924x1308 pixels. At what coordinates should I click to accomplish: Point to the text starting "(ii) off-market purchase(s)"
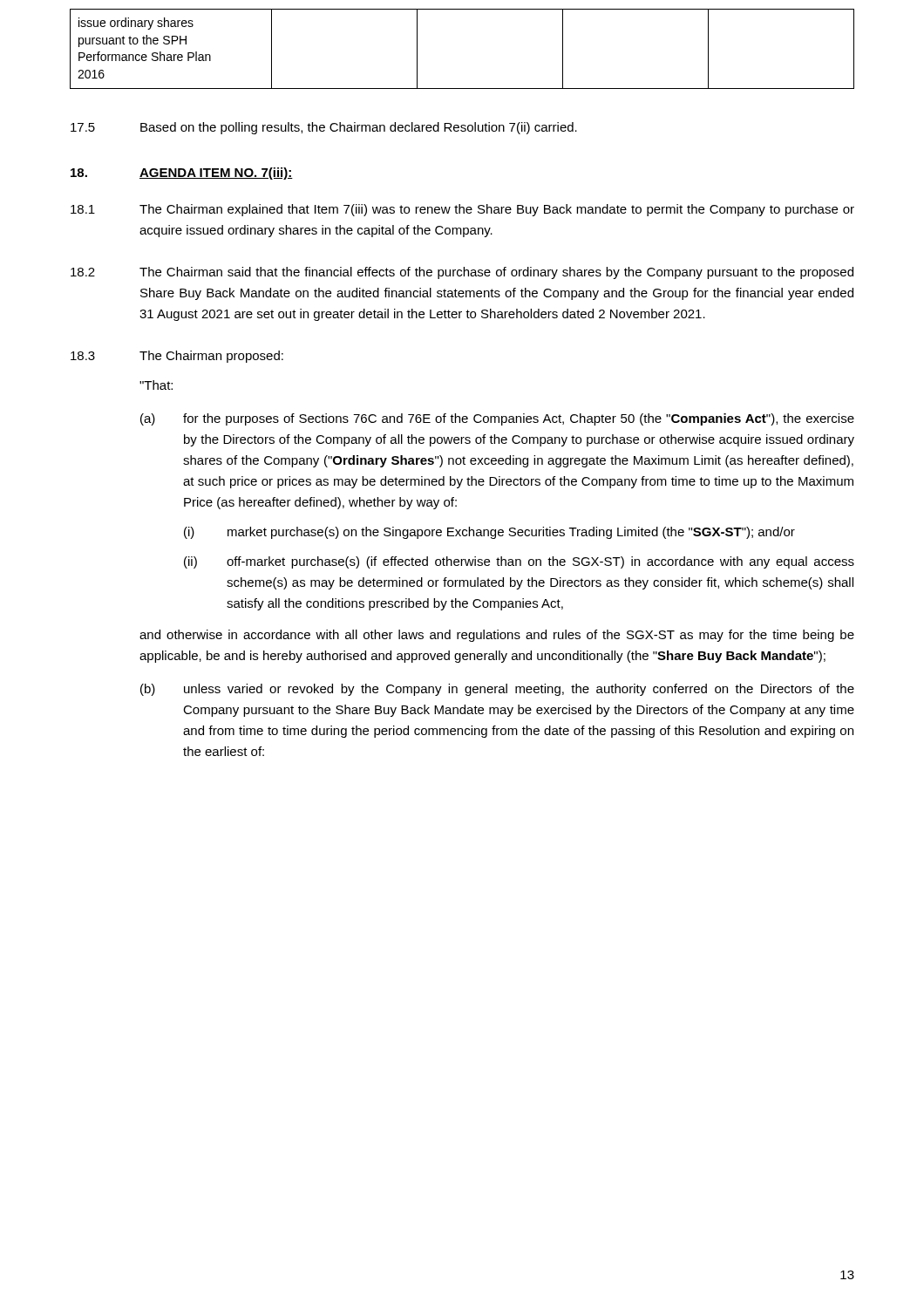pyautogui.click(x=519, y=583)
